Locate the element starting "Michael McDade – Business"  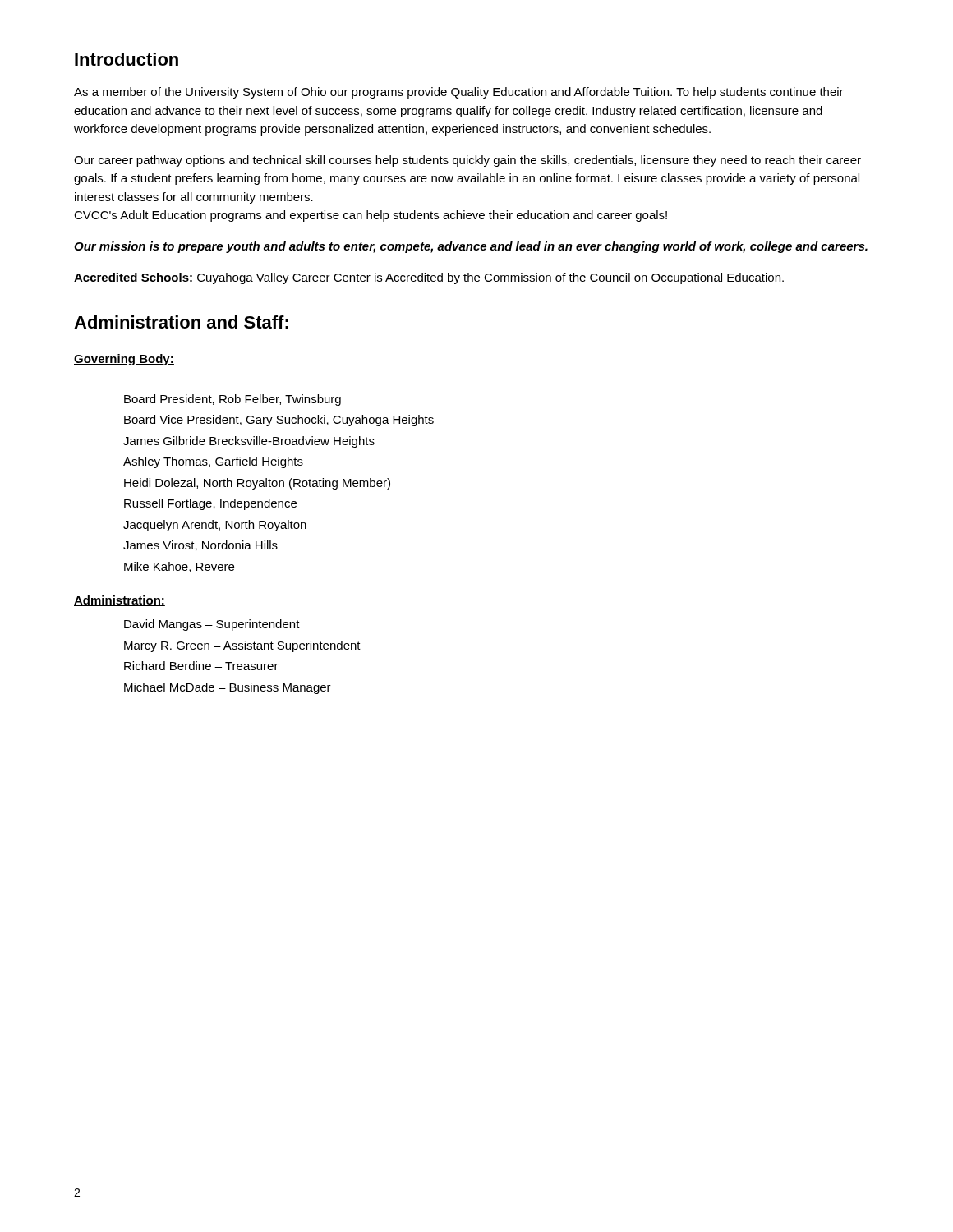(227, 687)
